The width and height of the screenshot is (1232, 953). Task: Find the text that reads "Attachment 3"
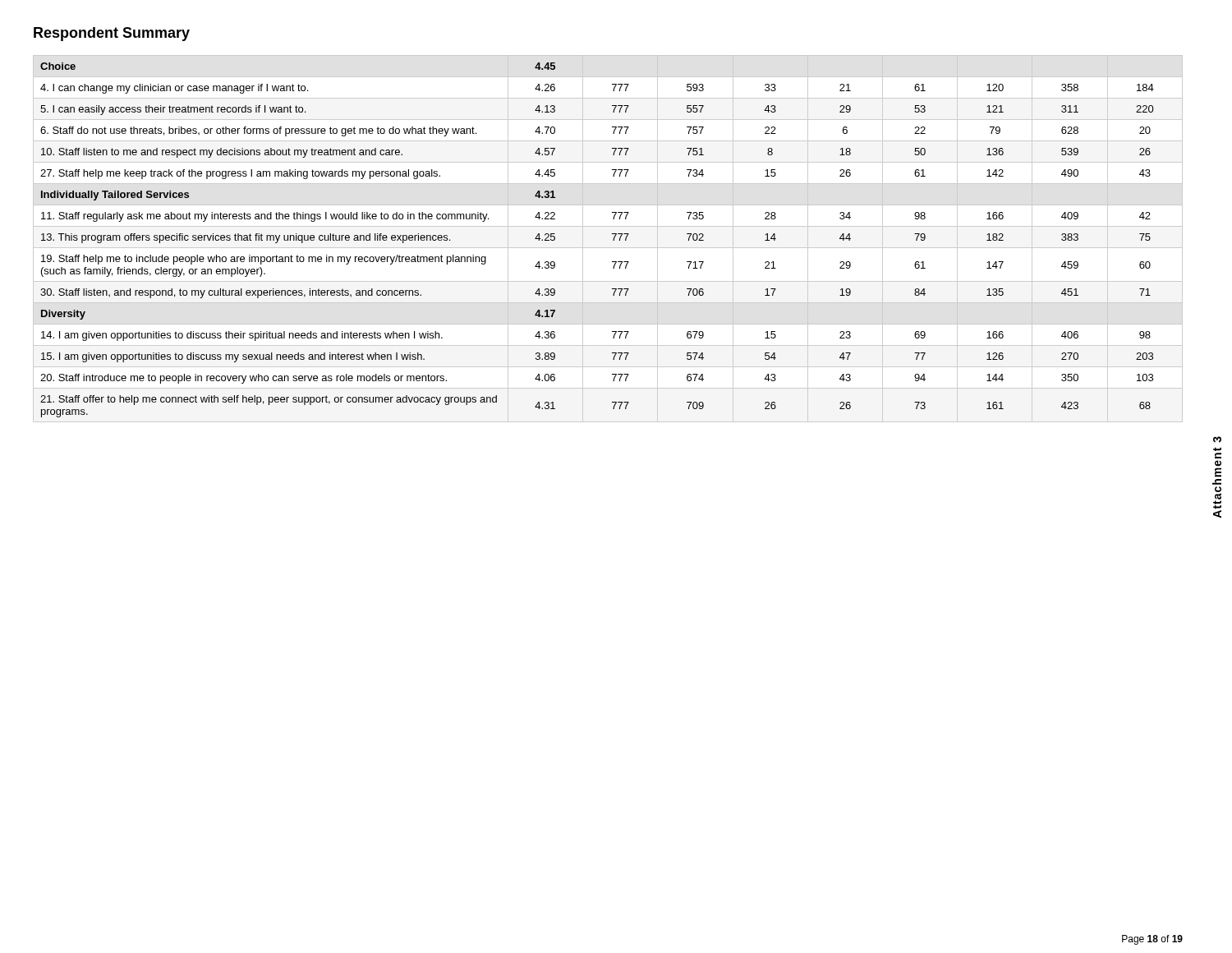(x=1217, y=476)
